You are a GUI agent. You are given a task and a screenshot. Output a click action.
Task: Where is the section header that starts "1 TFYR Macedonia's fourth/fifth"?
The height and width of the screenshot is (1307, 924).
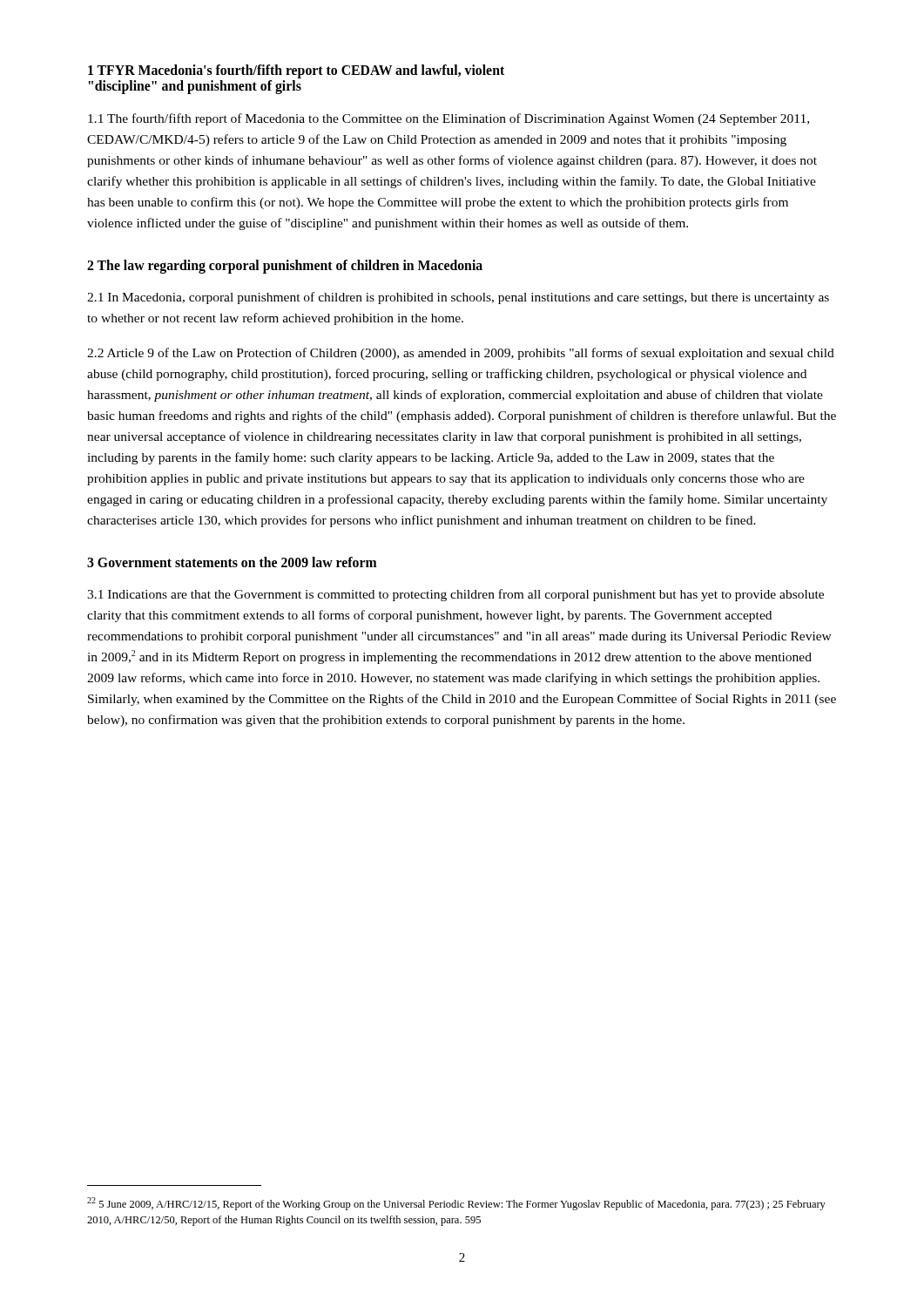pyautogui.click(x=462, y=78)
